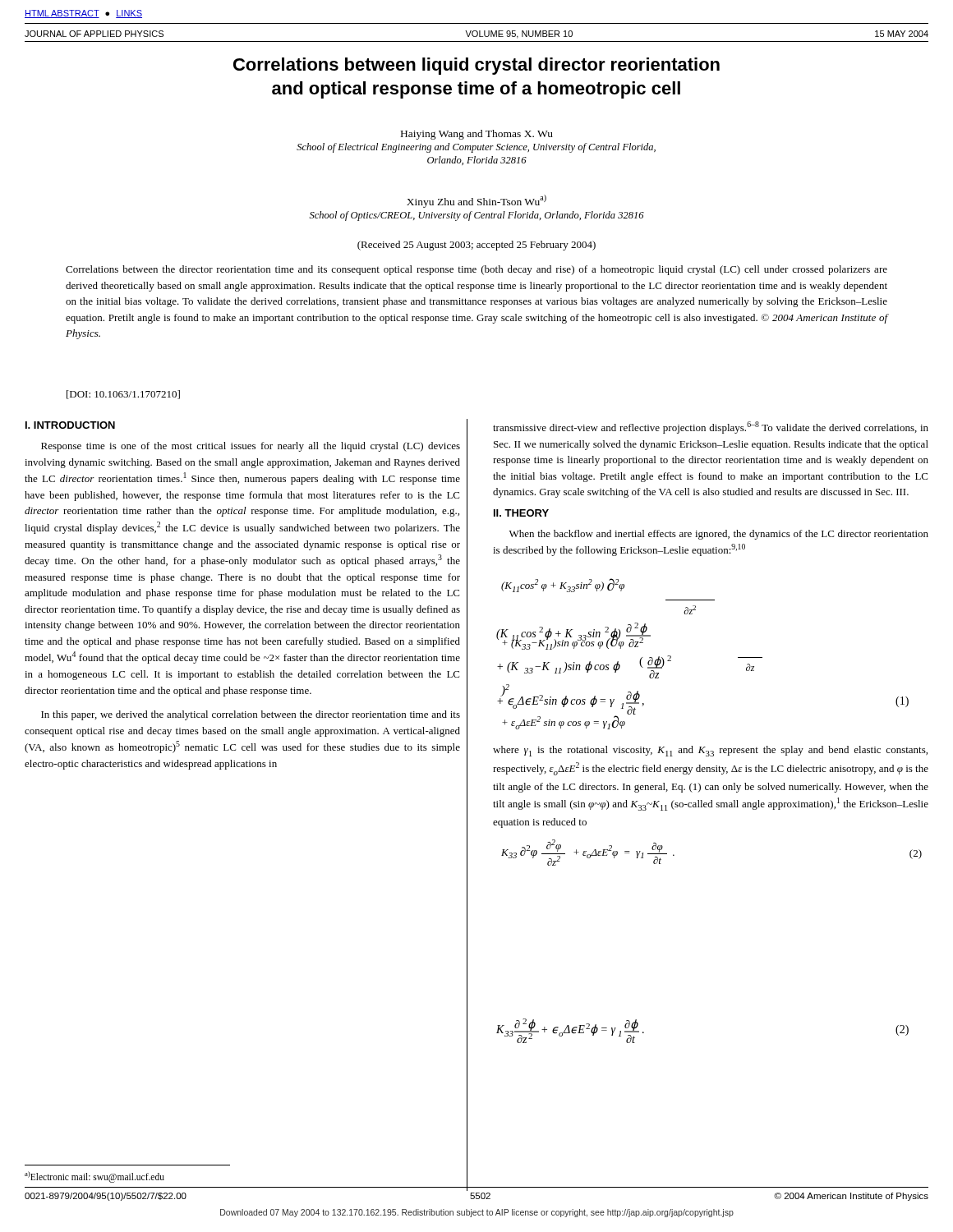Select the block starting "Haiying Wang and Thomas"
The width and height of the screenshot is (953, 1232).
pyautogui.click(x=476, y=147)
